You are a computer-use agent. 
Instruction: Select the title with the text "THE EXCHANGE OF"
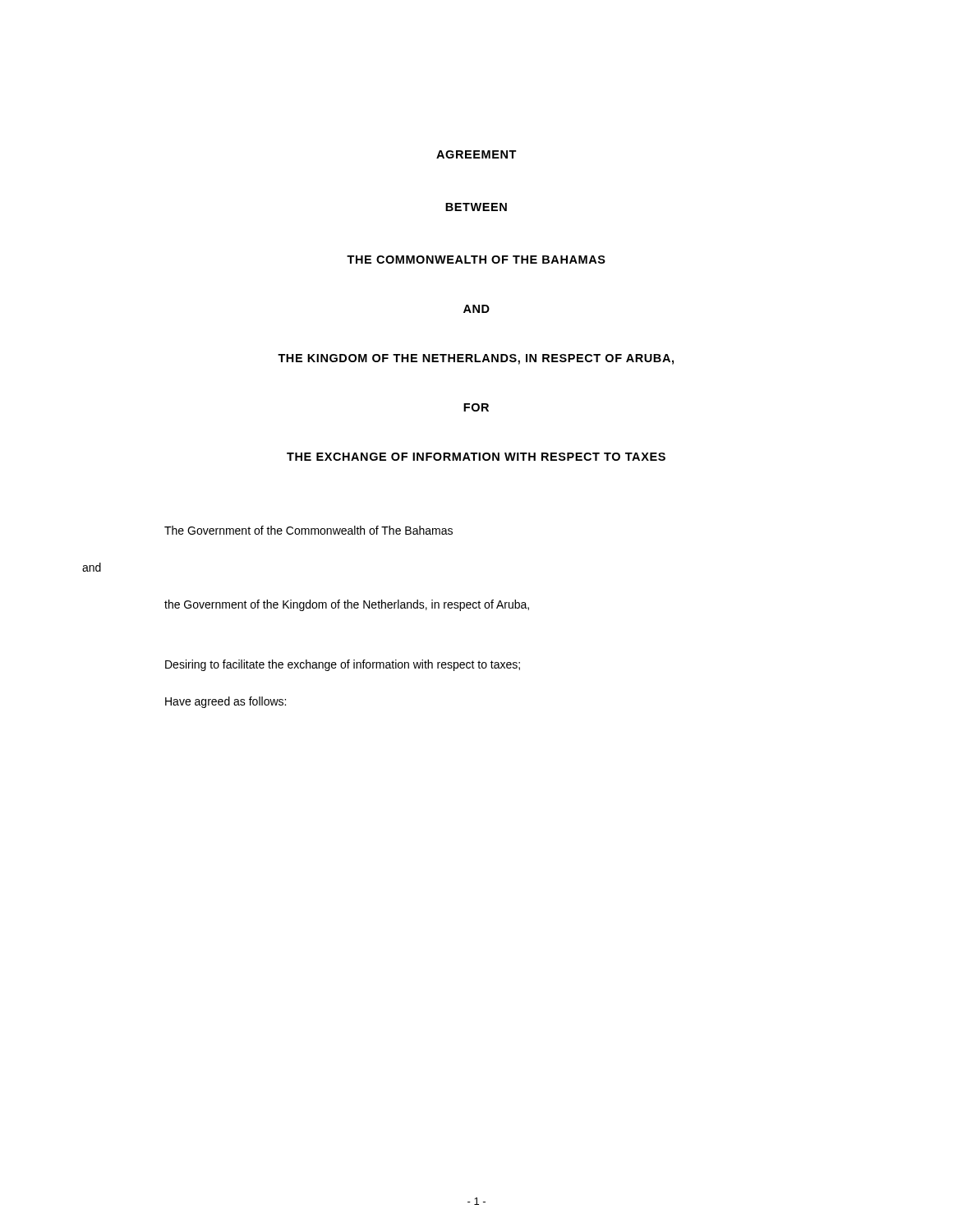(476, 457)
